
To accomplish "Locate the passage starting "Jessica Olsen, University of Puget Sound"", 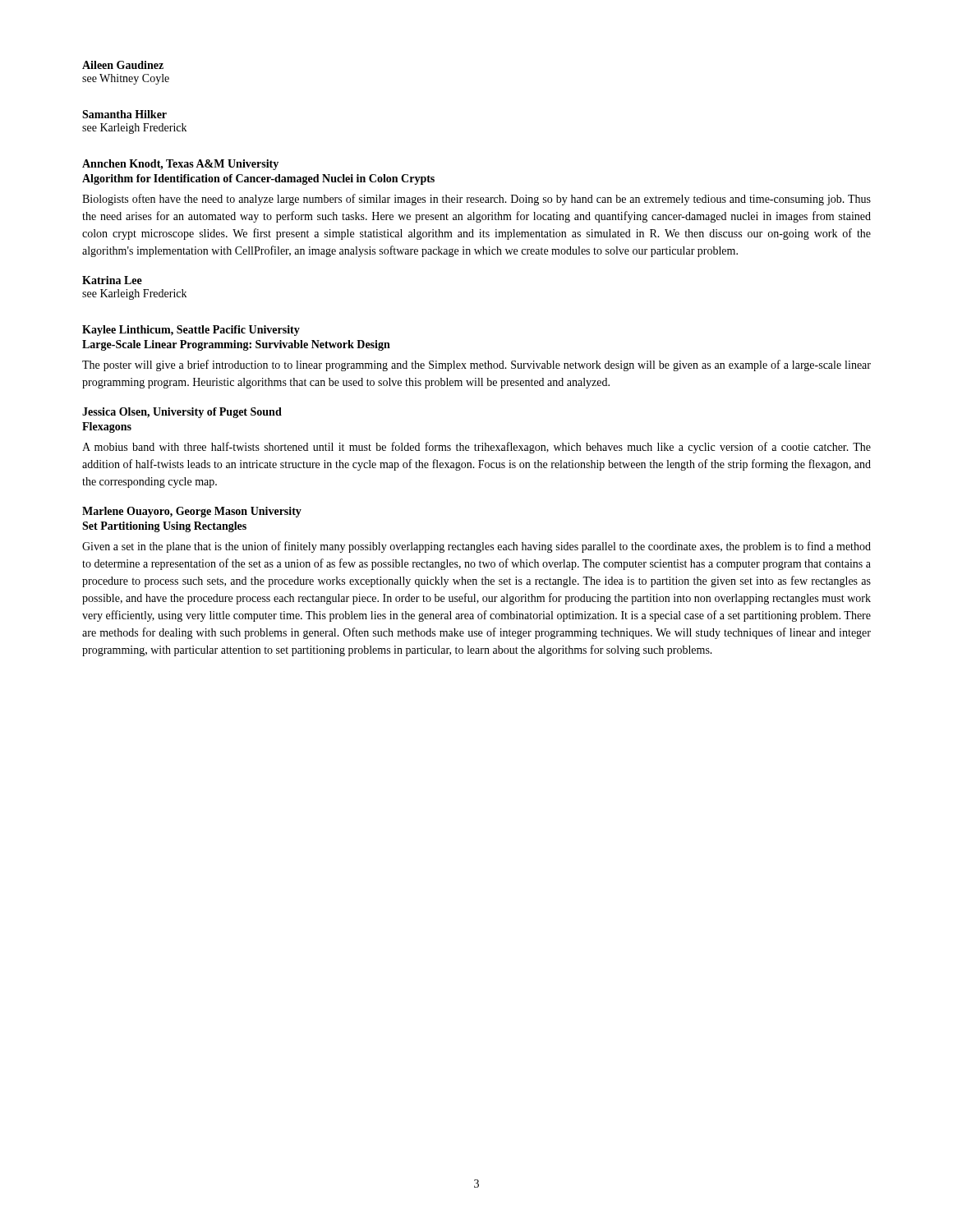I will coord(182,412).
